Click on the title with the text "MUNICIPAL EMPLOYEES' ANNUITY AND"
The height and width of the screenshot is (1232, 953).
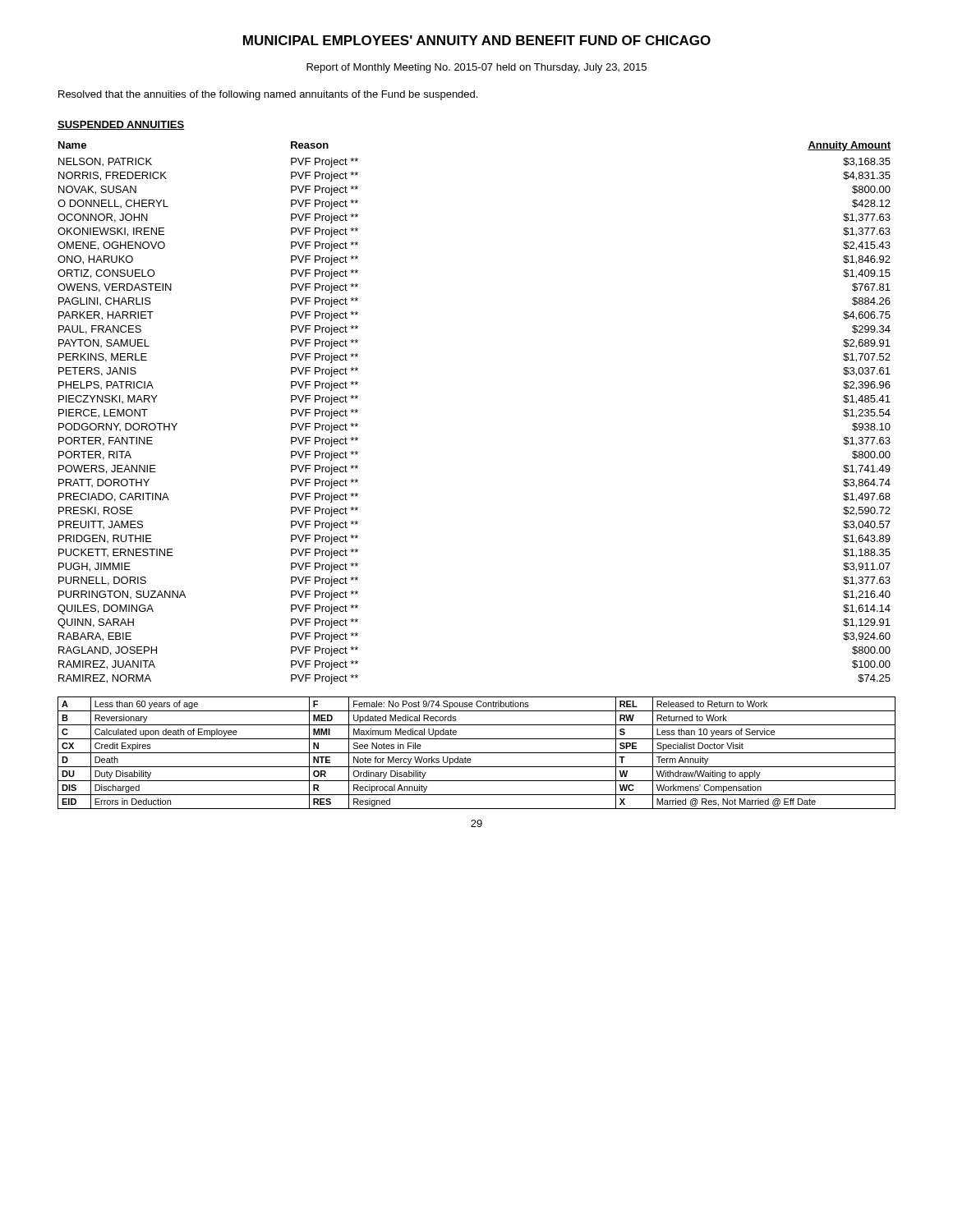(476, 41)
